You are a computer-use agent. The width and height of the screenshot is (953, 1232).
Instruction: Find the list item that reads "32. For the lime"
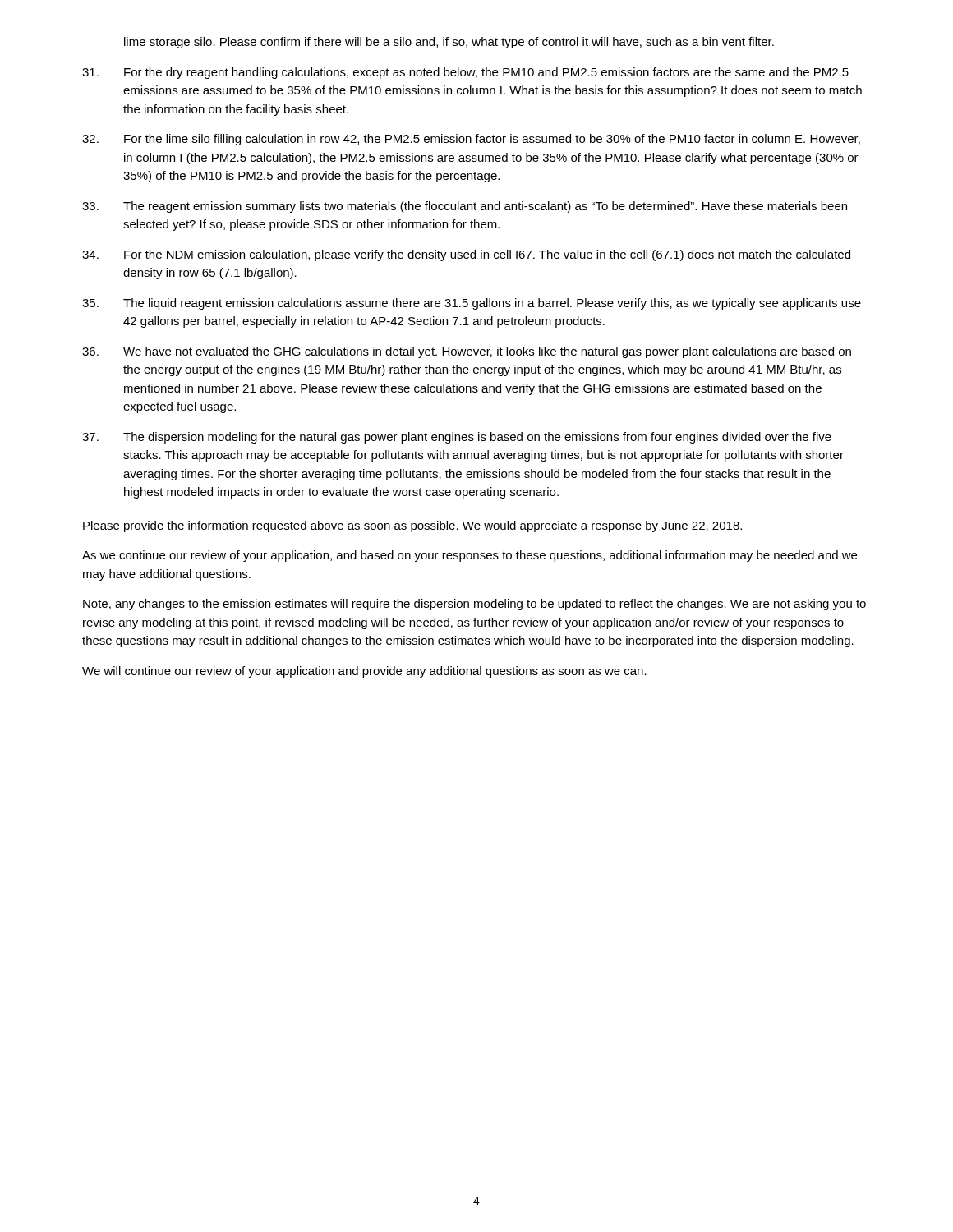pos(476,157)
